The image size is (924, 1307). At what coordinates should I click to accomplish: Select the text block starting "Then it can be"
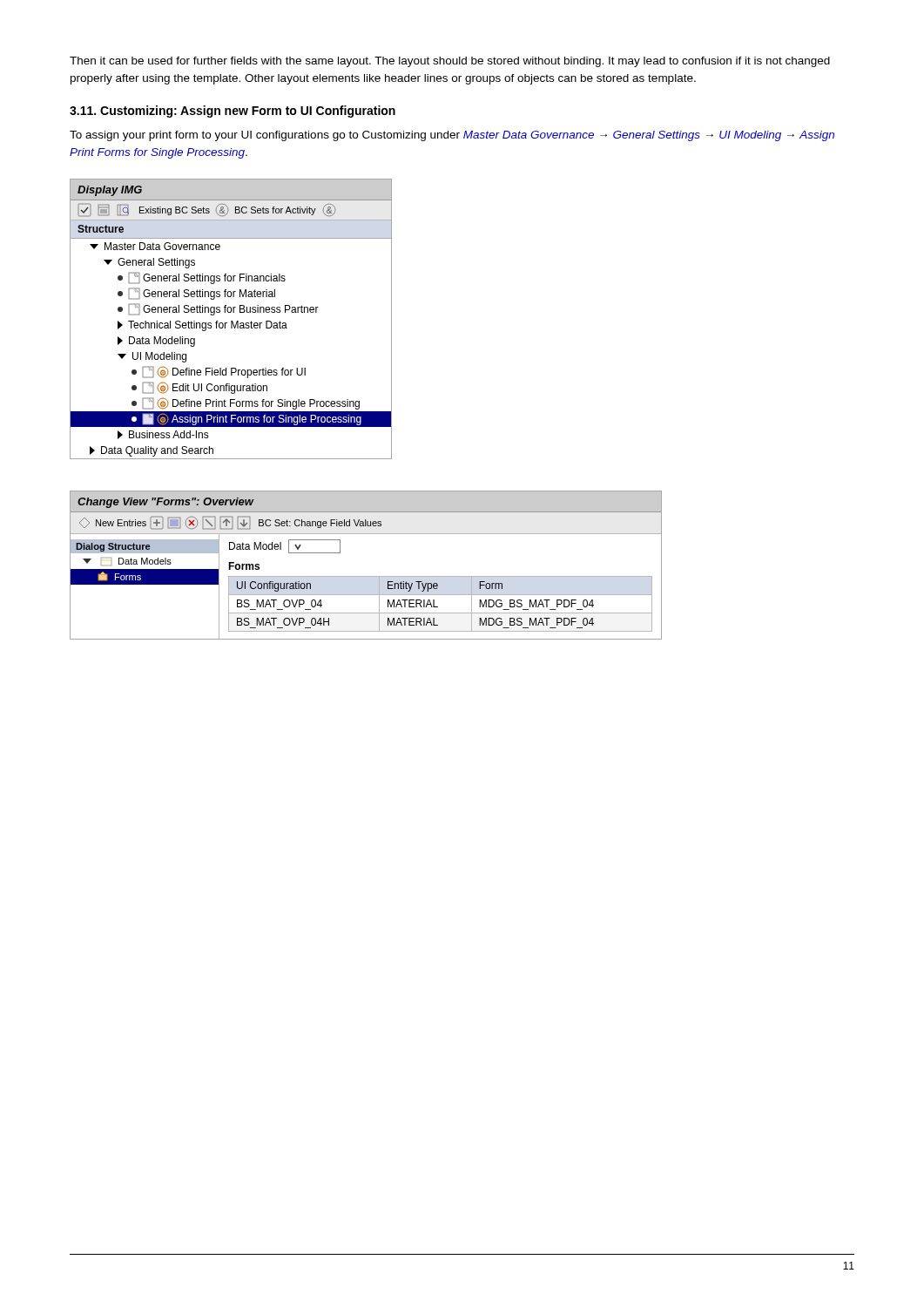(x=462, y=70)
